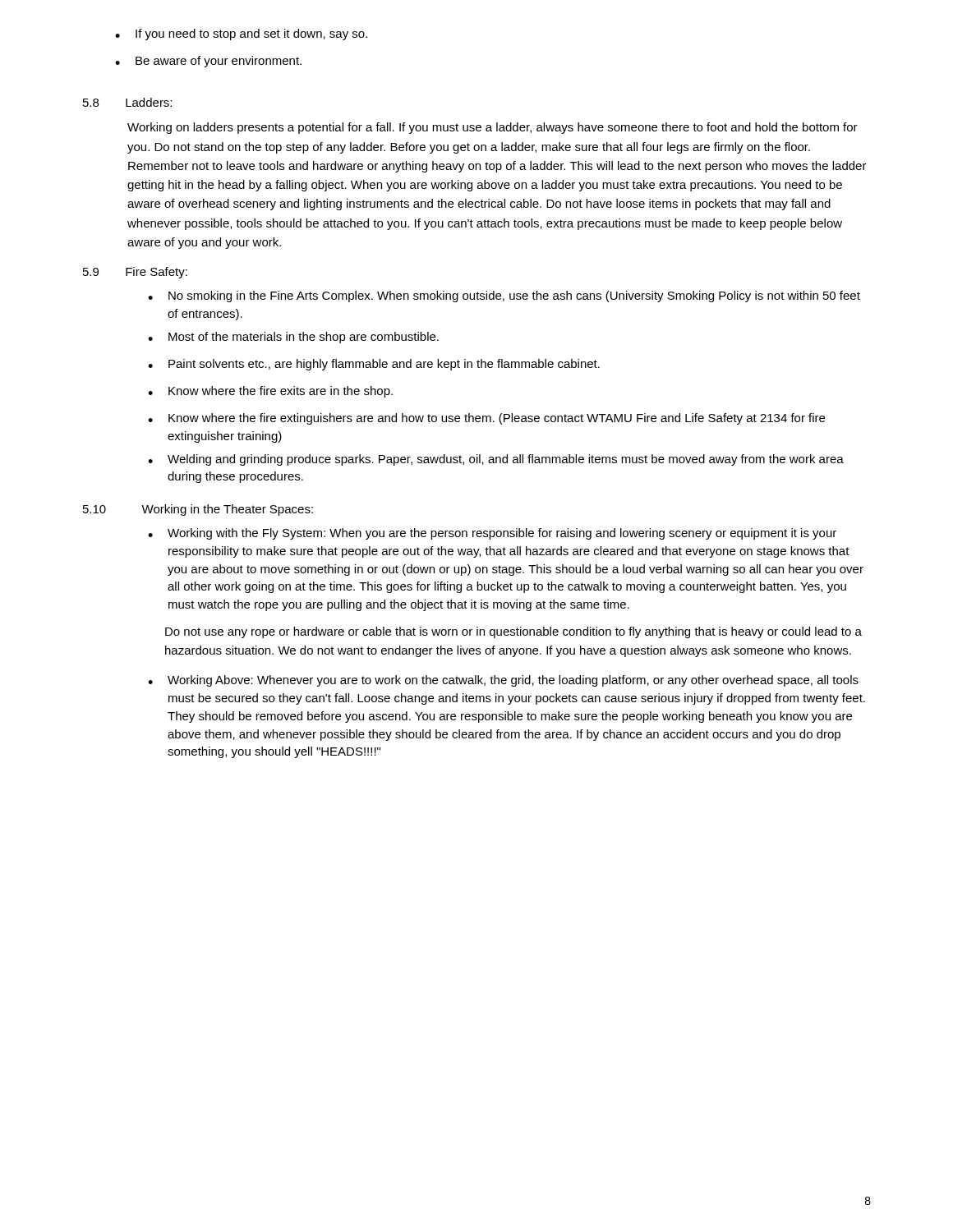953x1232 pixels.
Task: Point to the block beginning "• Know where the fire extinguishers"
Action: point(509,427)
